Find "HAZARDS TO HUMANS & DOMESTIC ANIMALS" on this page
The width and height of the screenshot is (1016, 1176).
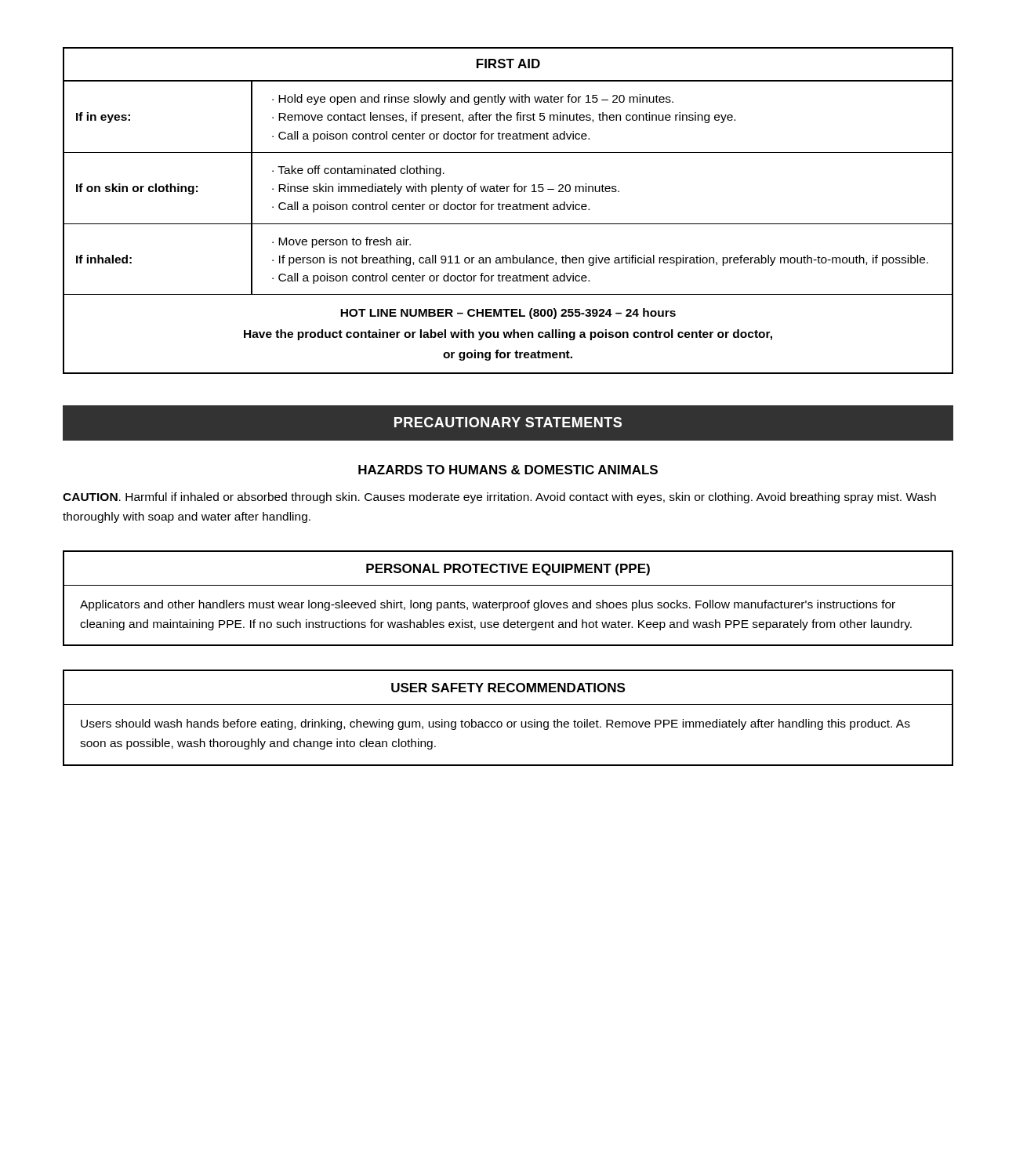[508, 471]
